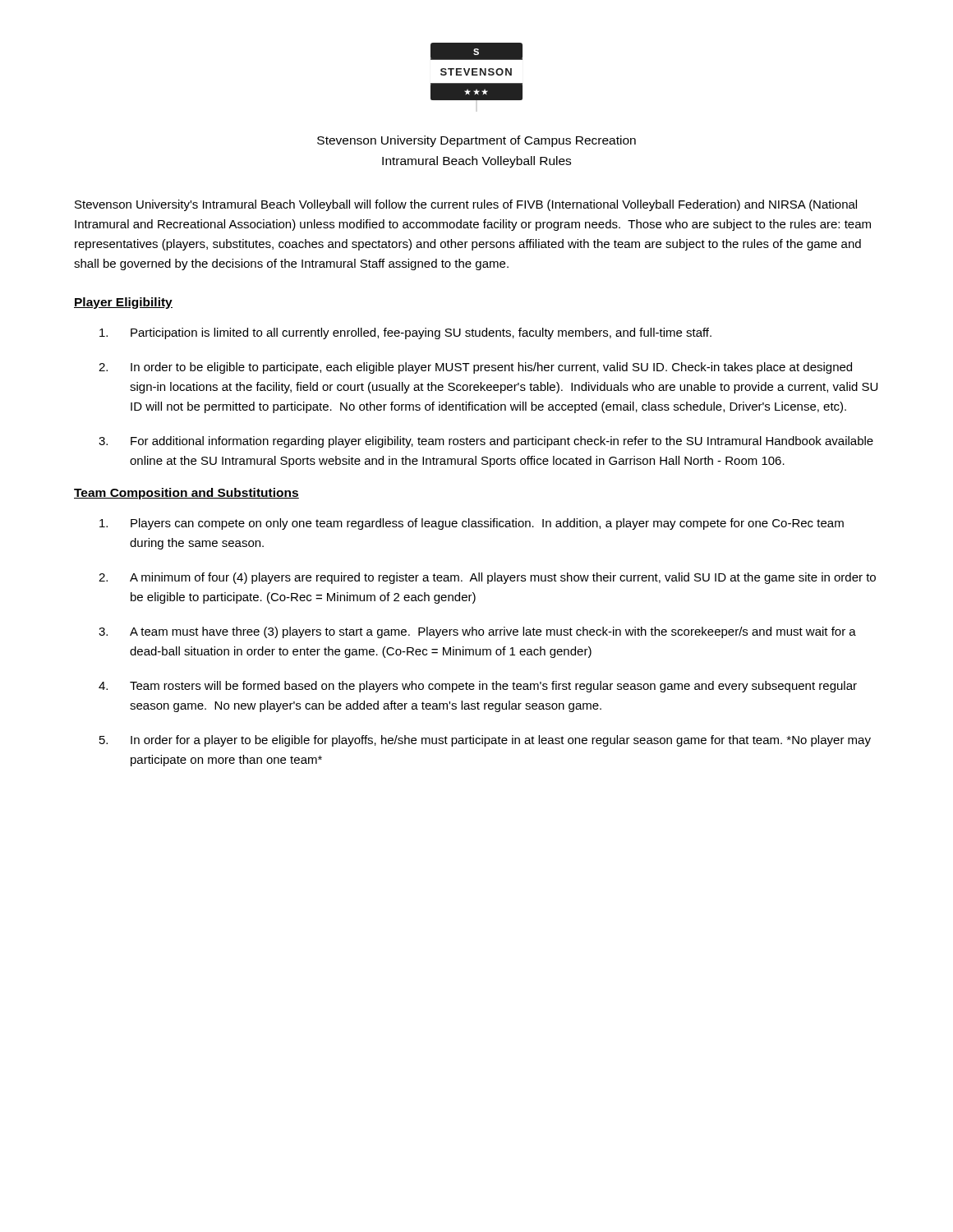Viewport: 953px width, 1232px height.
Task: Locate the block of text that opens with "Participation is limited to all currently enrolled,"
Action: (x=476, y=332)
